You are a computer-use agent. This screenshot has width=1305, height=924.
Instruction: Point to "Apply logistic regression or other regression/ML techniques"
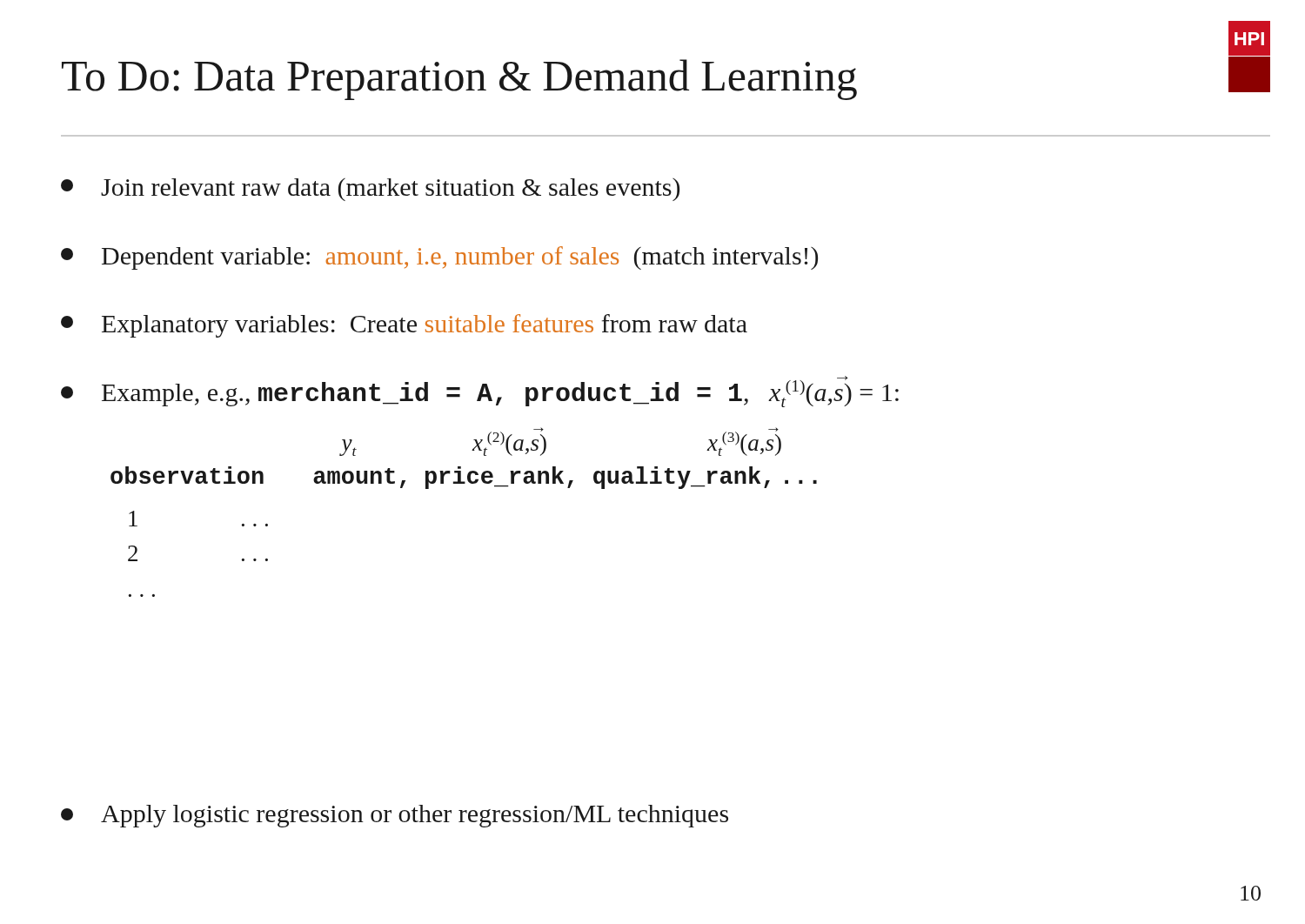395,813
